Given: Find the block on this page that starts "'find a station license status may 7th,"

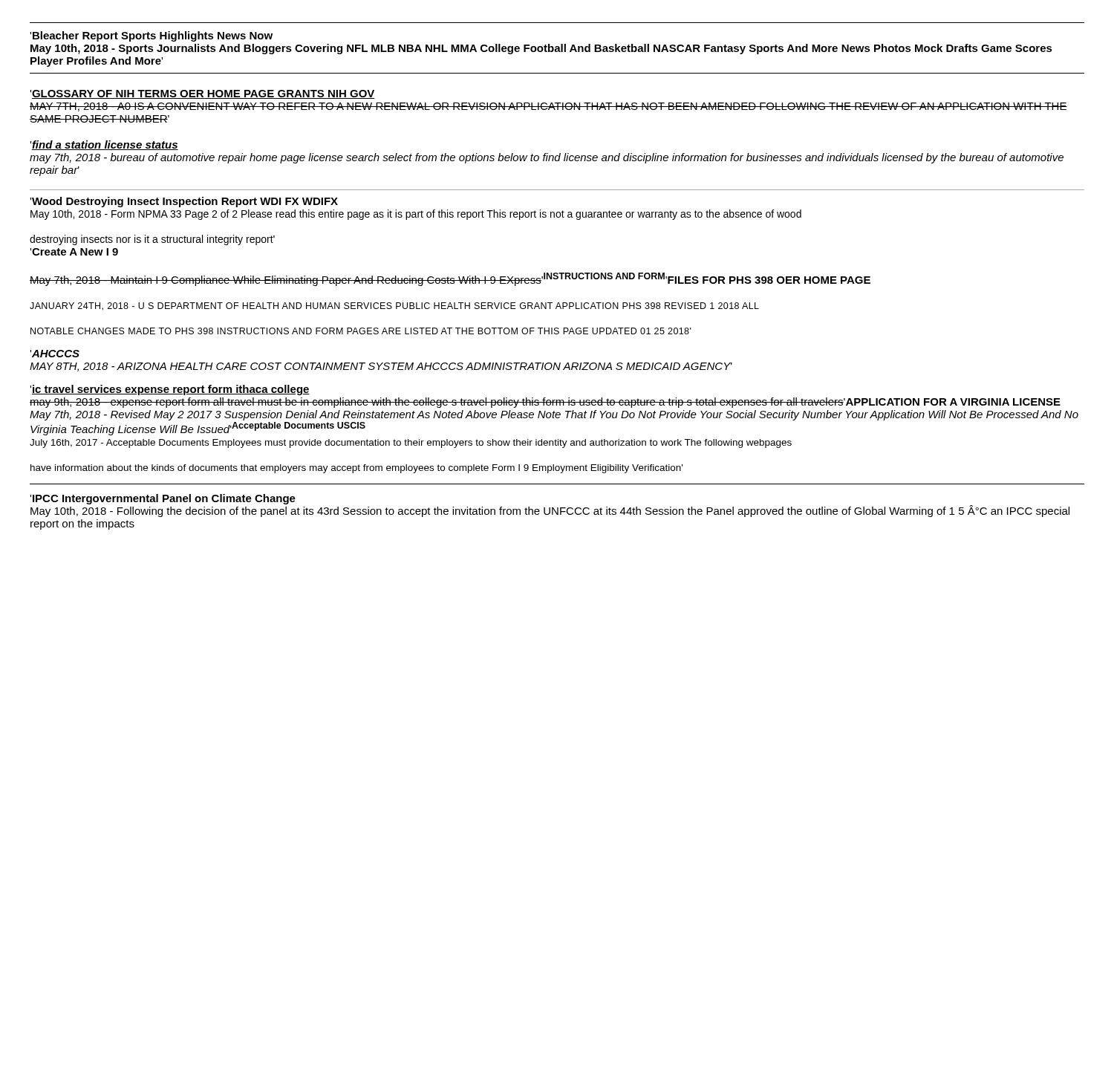Looking at the screenshot, I should [547, 157].
